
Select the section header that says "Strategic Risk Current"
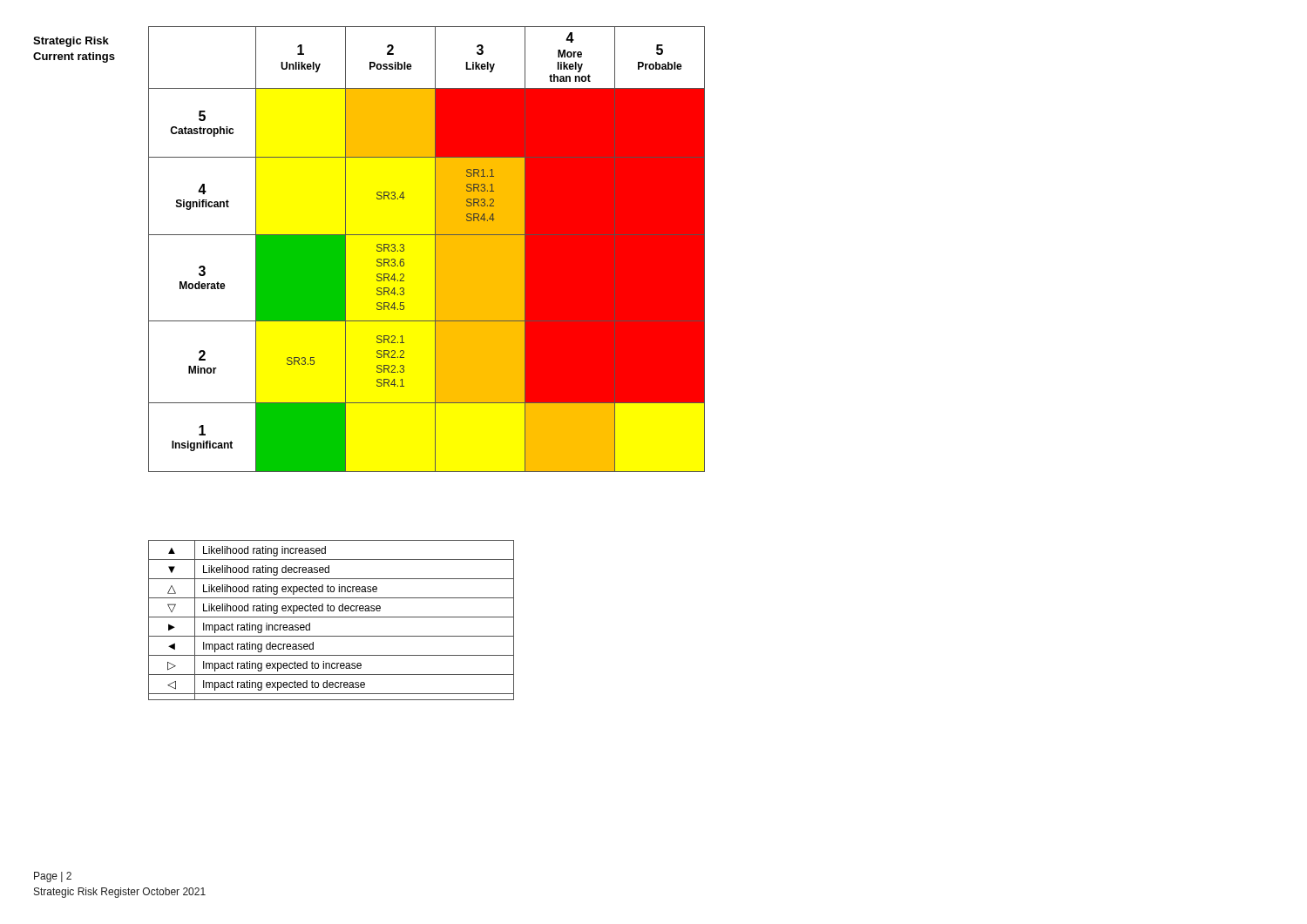74,48
